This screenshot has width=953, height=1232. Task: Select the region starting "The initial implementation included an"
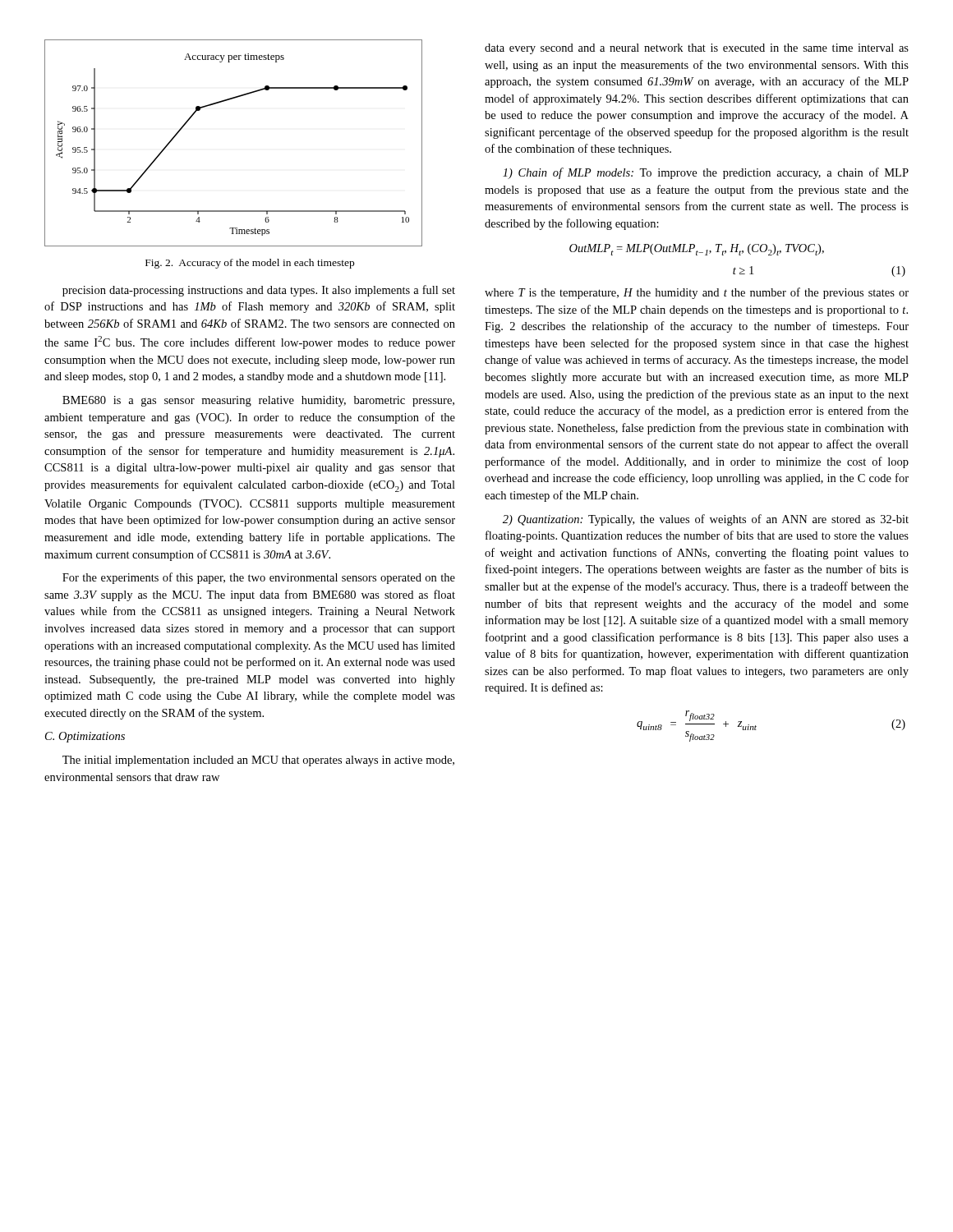pyautogui.click(x=250, y=768)
